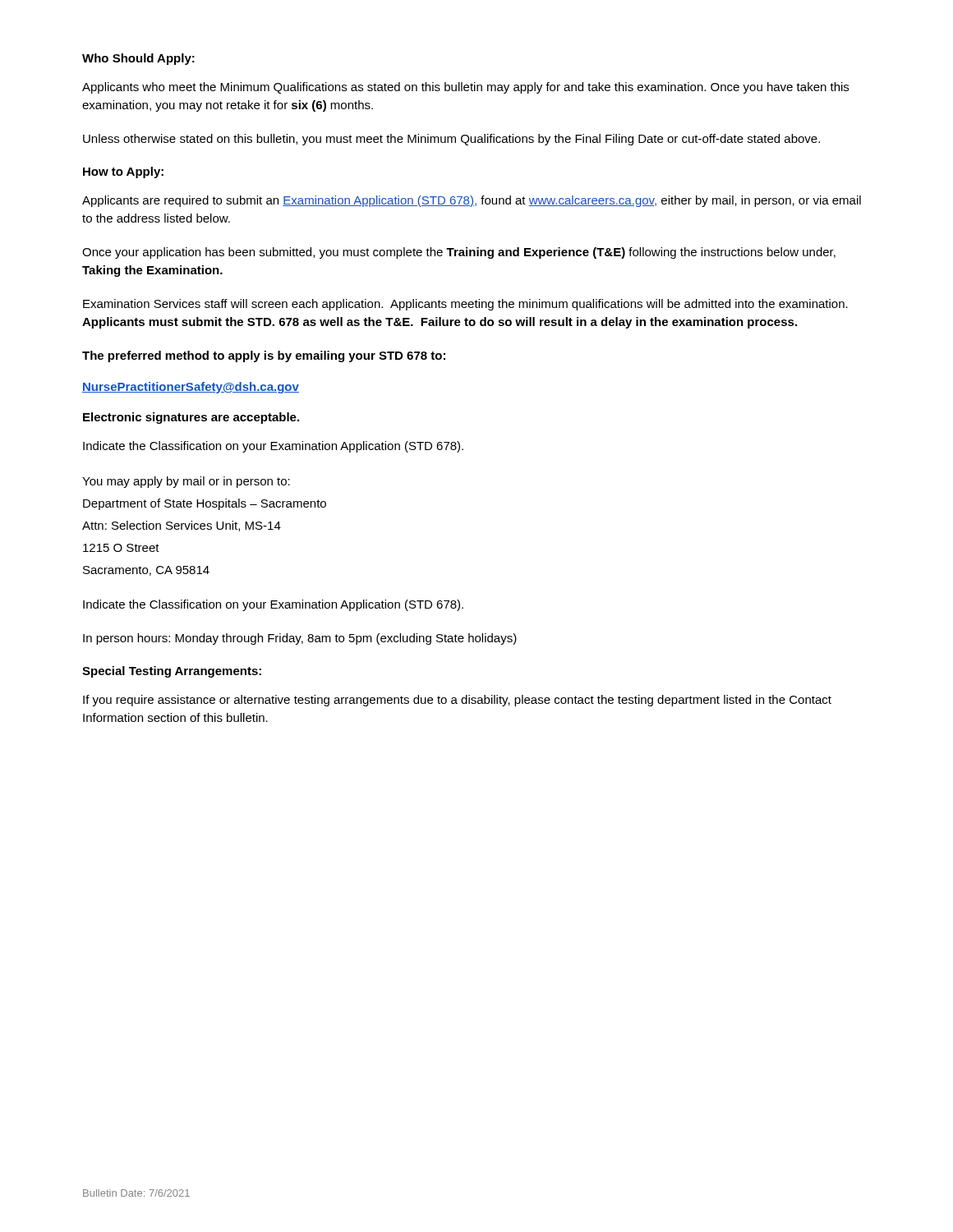Select the text starting "In person hours: Monday through Friday,"

(300, 637)
